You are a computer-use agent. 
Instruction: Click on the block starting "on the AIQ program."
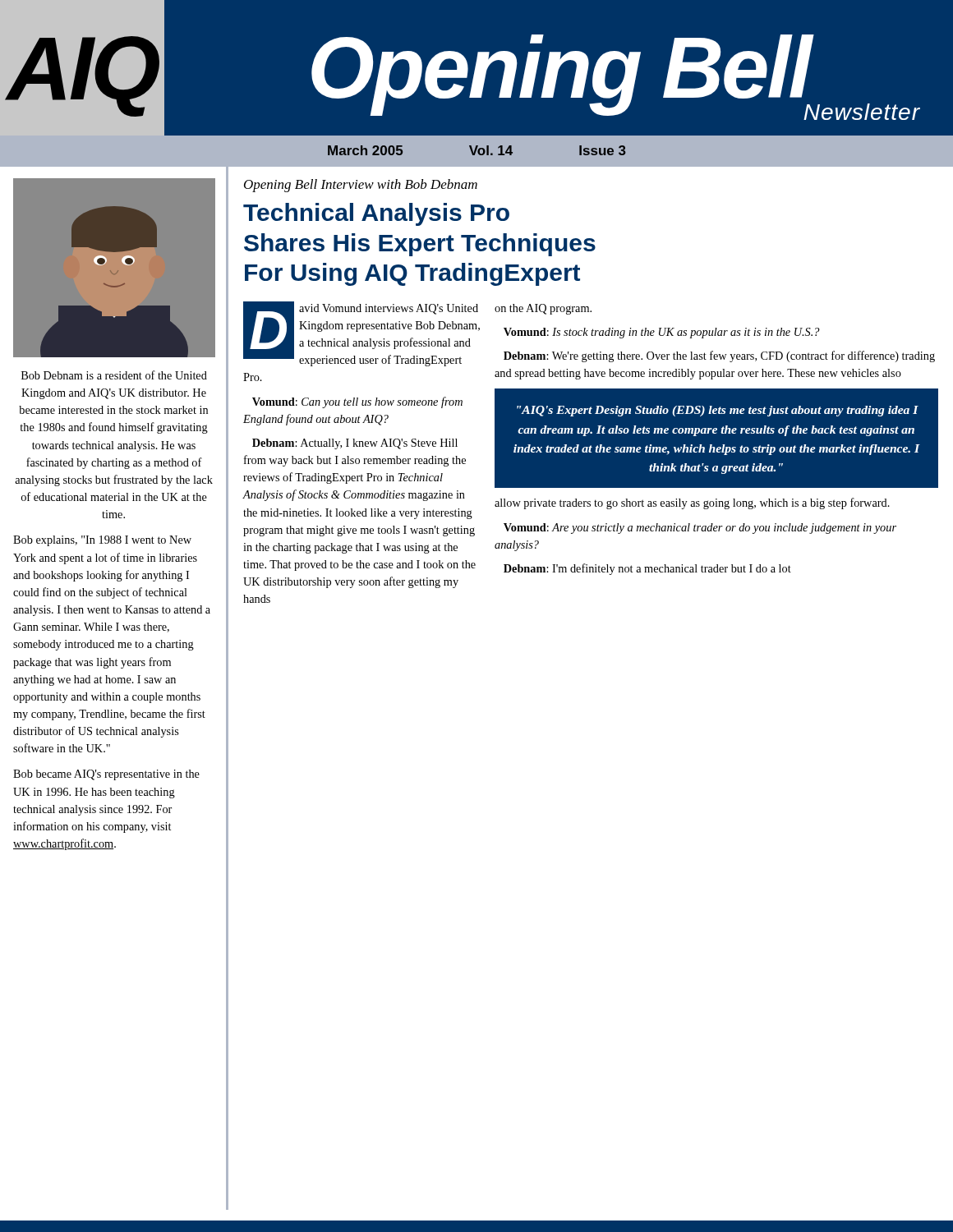544,308
